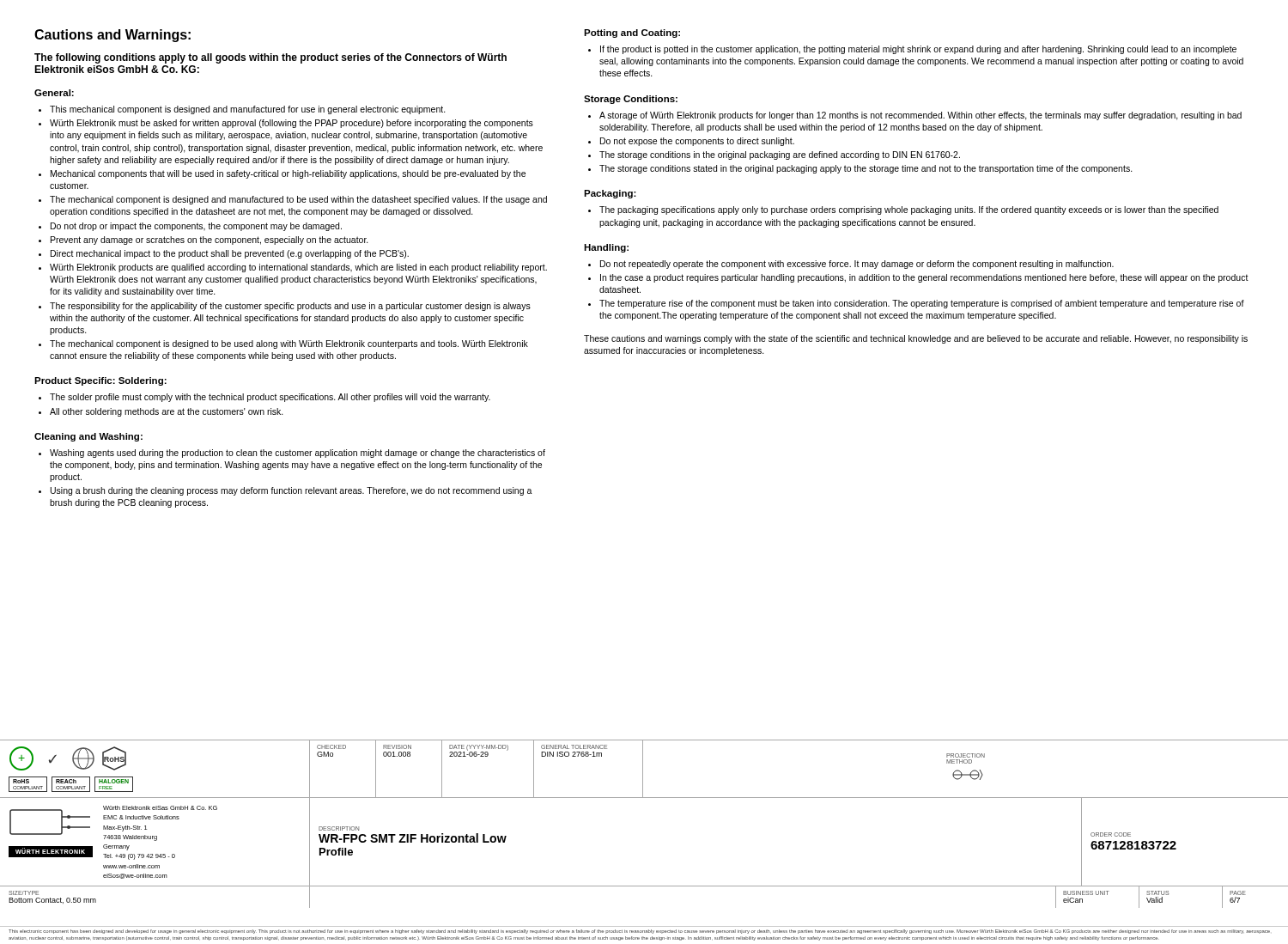Click the passage that begins "Do not expose the components to direct"
Screen dimensions: 944x1288
click(x=926, y=141)
